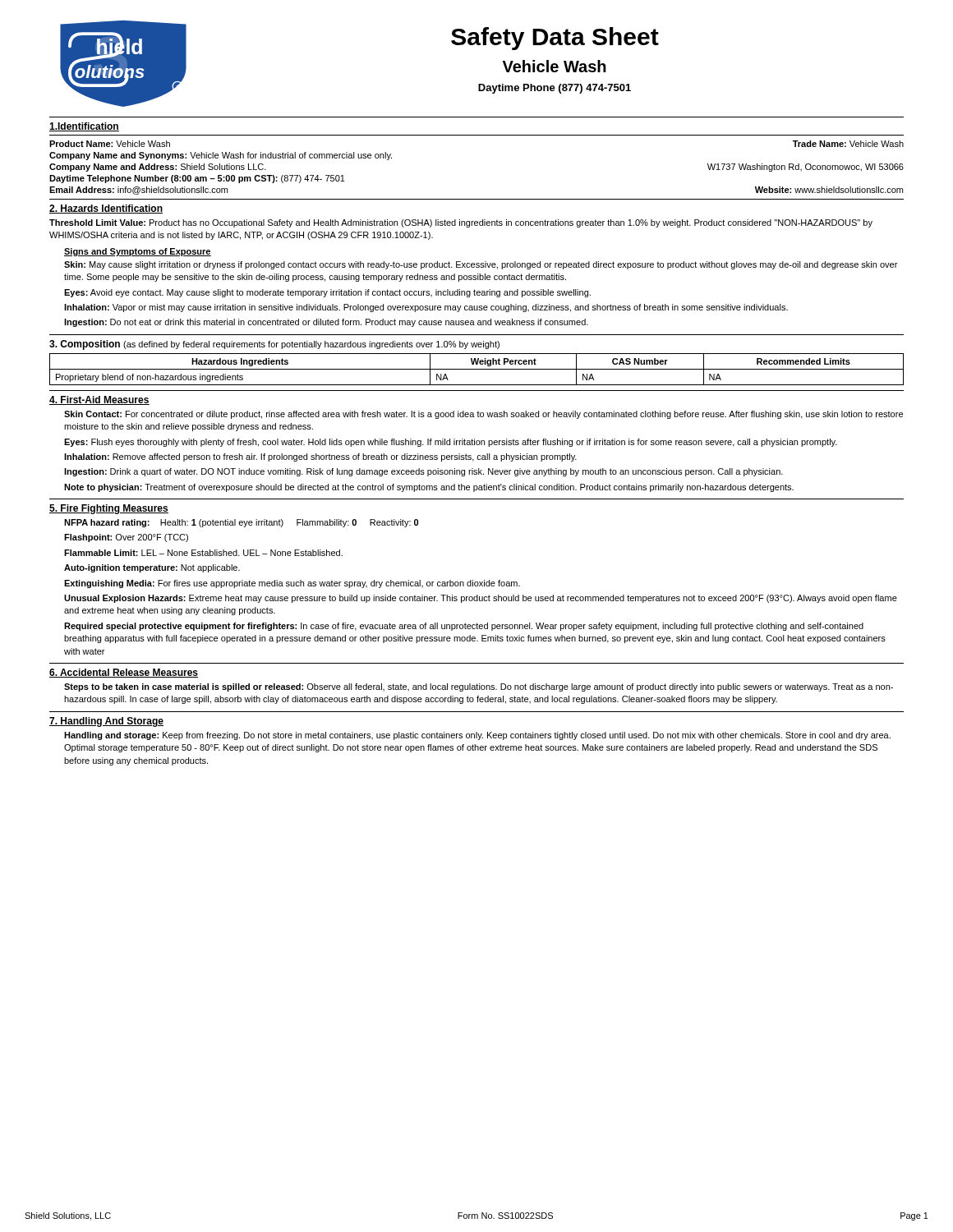
Task: Select the region starting "Email Address: info@shieldsolutionsllc.com Website: www.shieldsolutionsllc.com"
Action: pos(476,190)
